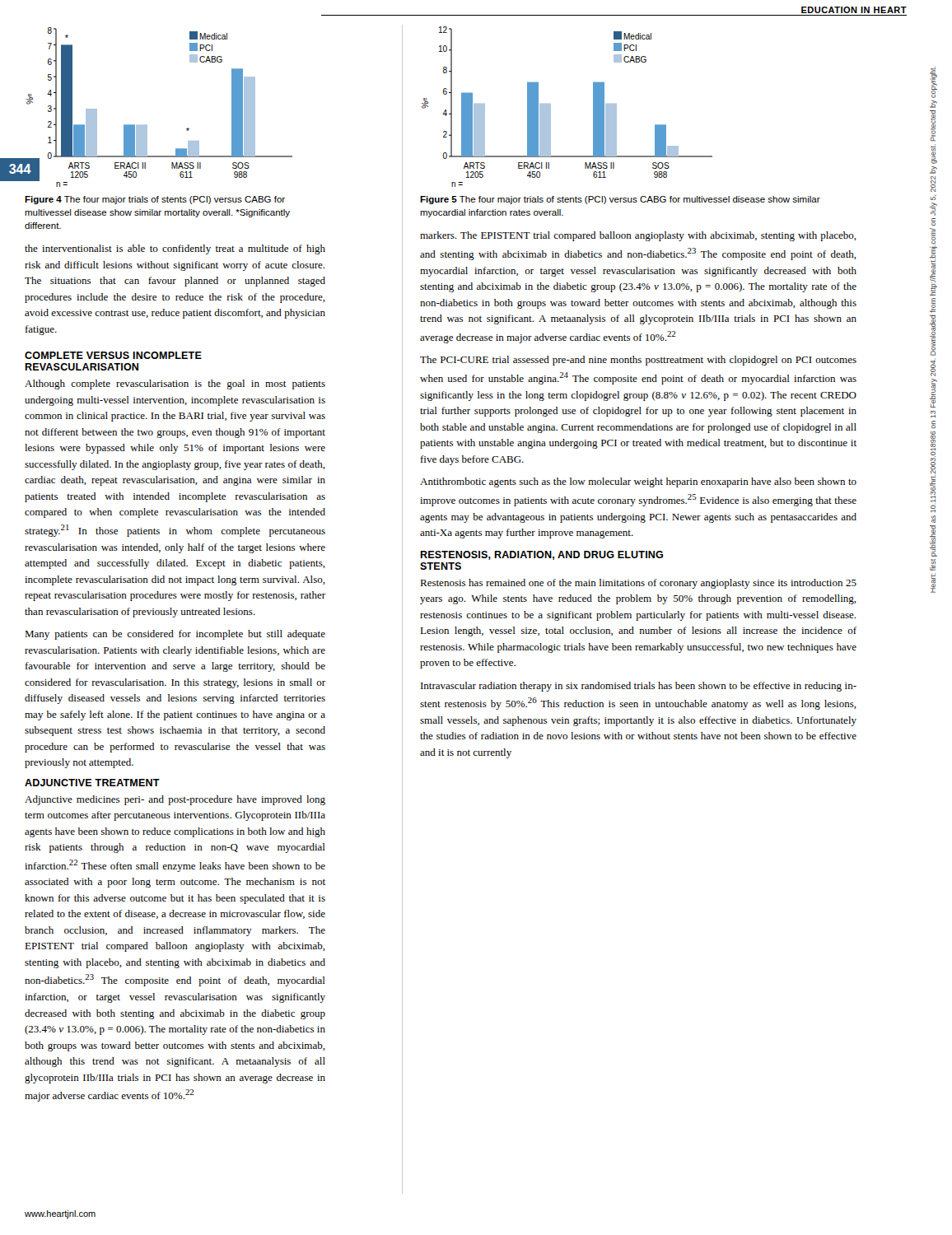This screenshot has width=952, height=1235.
Task: Where is the passage that starts "markers. The EPISTENT trial compared balloon"?
Action: [x=638, y=286]
